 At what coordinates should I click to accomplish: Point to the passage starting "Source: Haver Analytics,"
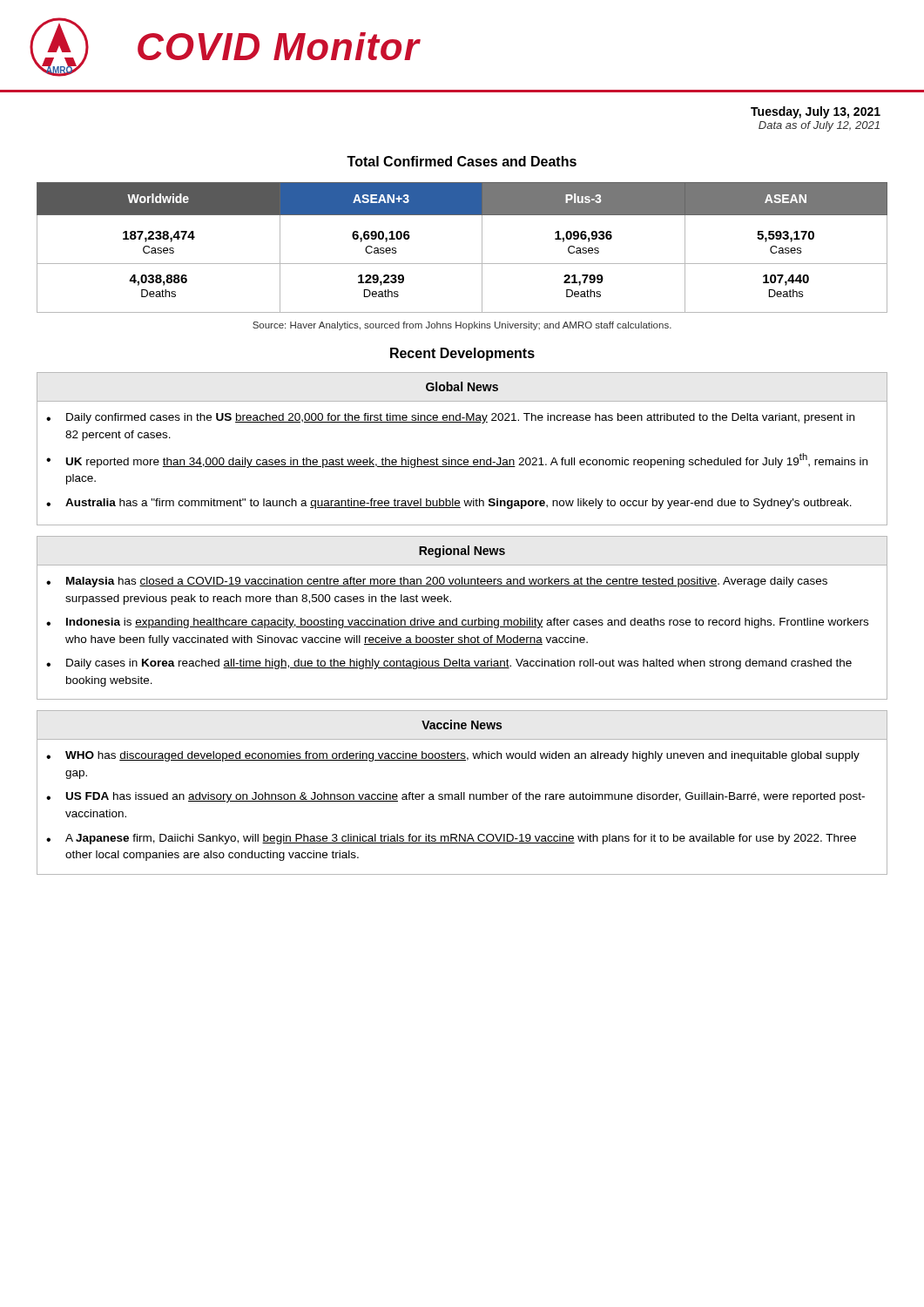462,325
